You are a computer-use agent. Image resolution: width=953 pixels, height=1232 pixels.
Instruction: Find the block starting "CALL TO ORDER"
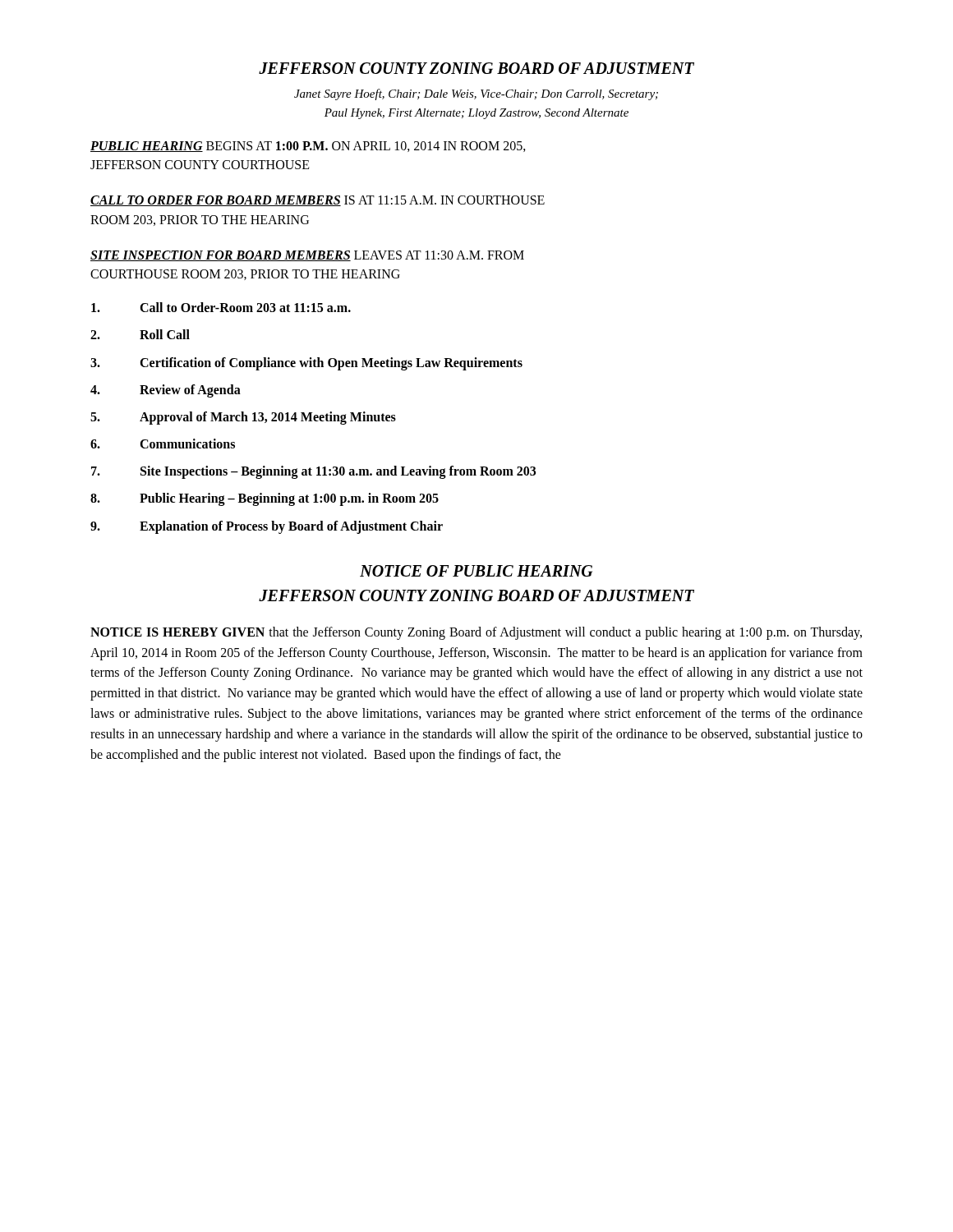[x=318, y=210]
